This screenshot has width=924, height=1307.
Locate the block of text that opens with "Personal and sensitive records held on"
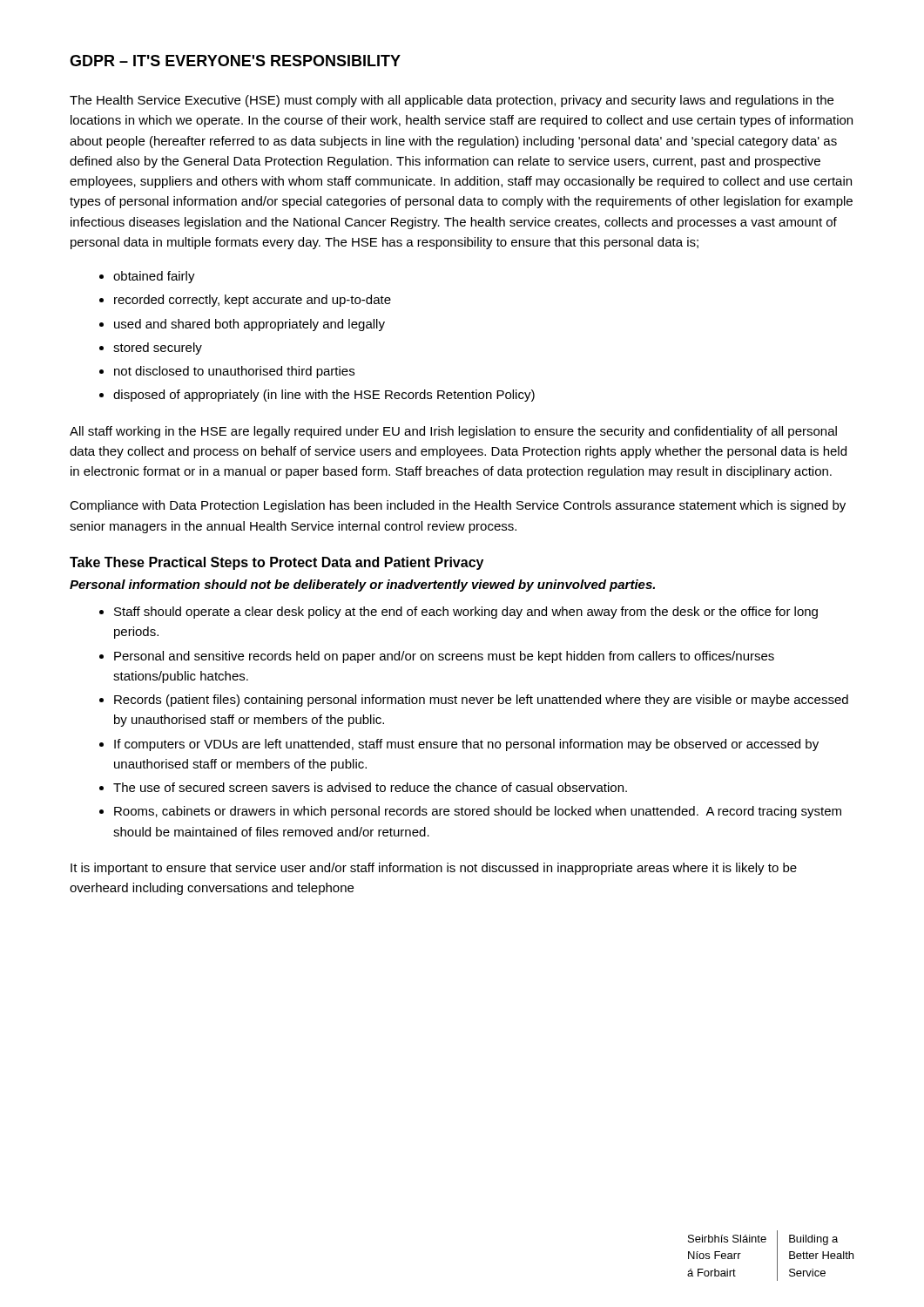(444, 665)
